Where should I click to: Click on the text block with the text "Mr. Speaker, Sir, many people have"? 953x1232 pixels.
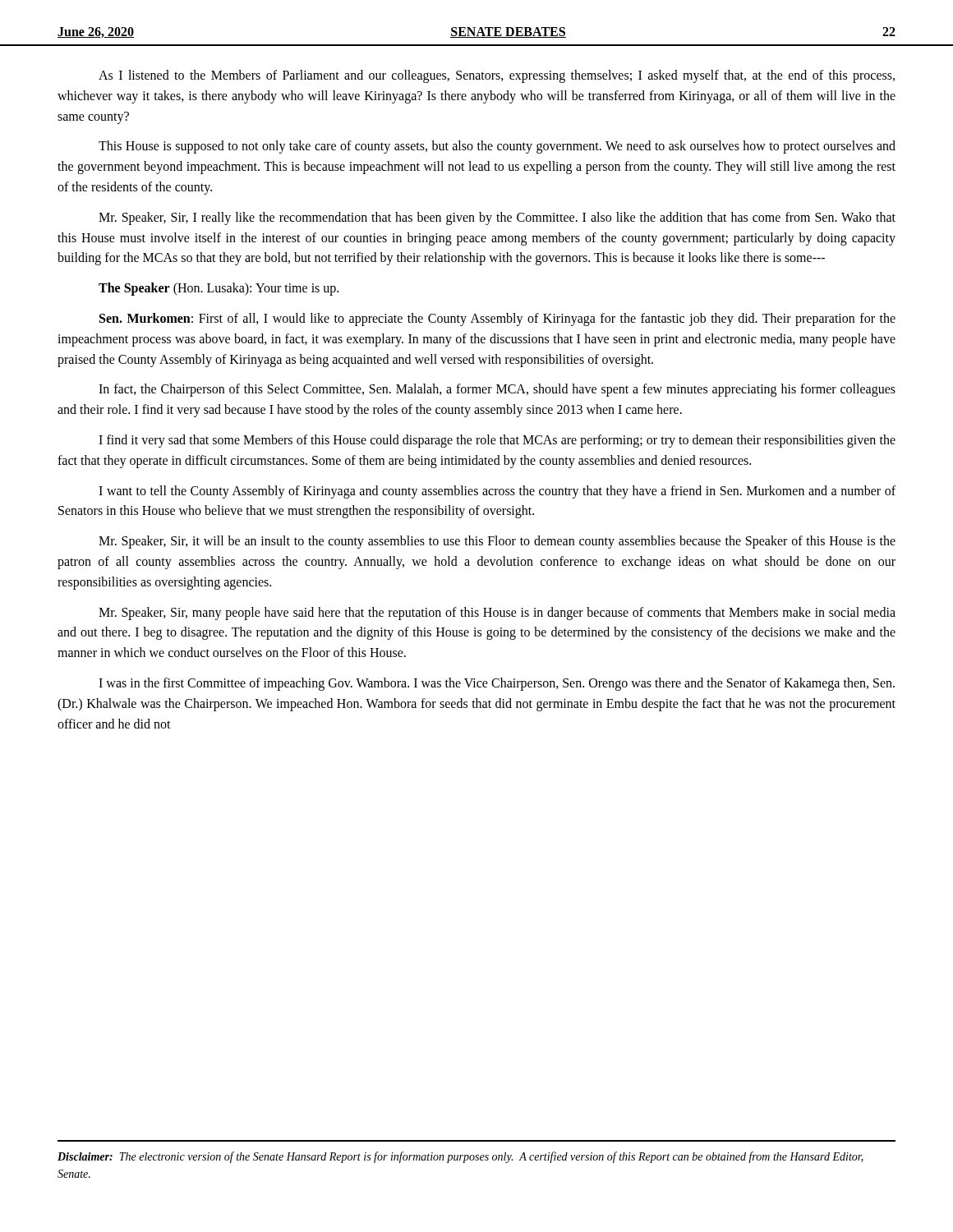476,632
